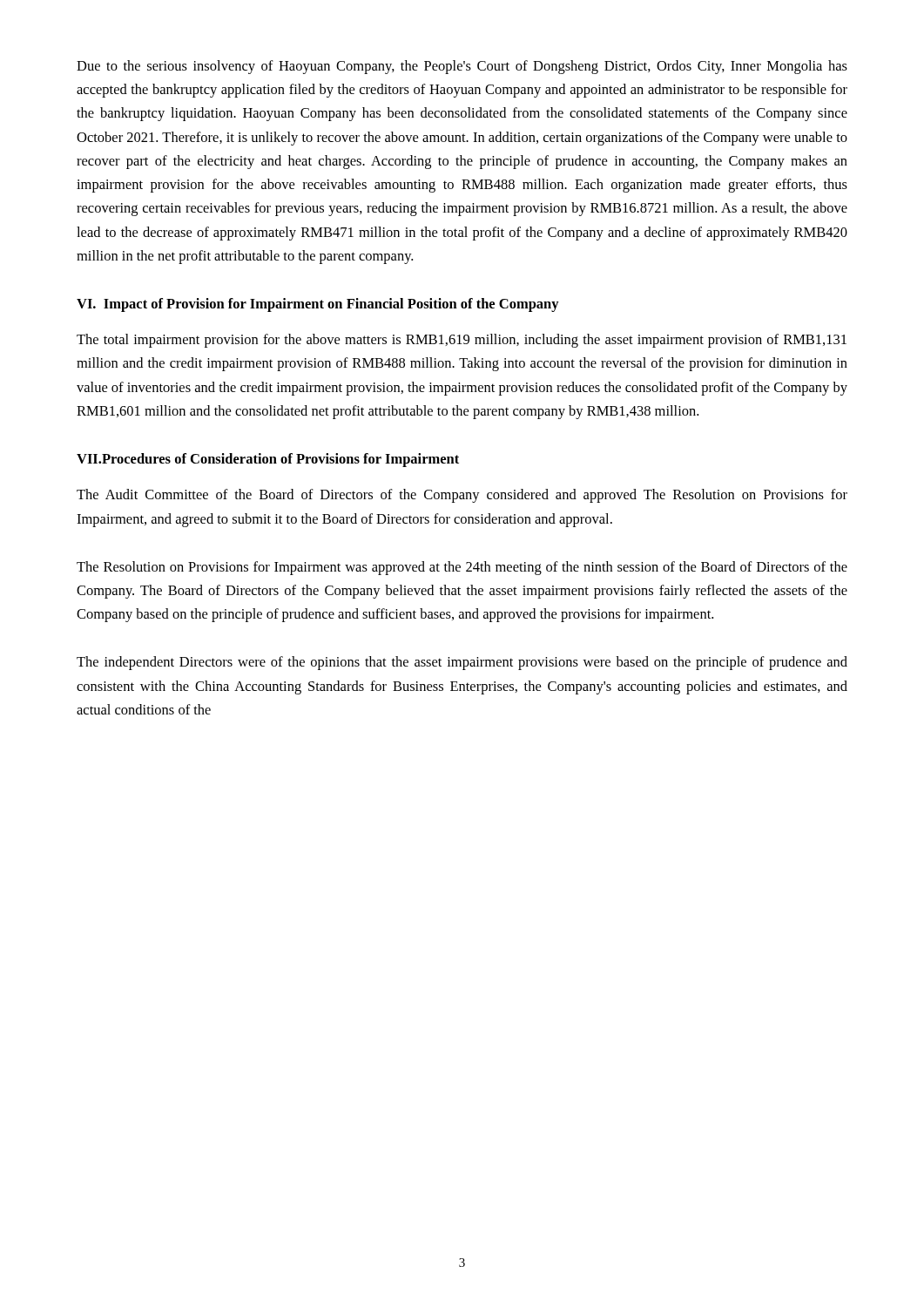Click on the text block that reads "The Resolution on Provisions for Impairment was approved"
This screenshot has width=924, height=1307.
point(462,590)
